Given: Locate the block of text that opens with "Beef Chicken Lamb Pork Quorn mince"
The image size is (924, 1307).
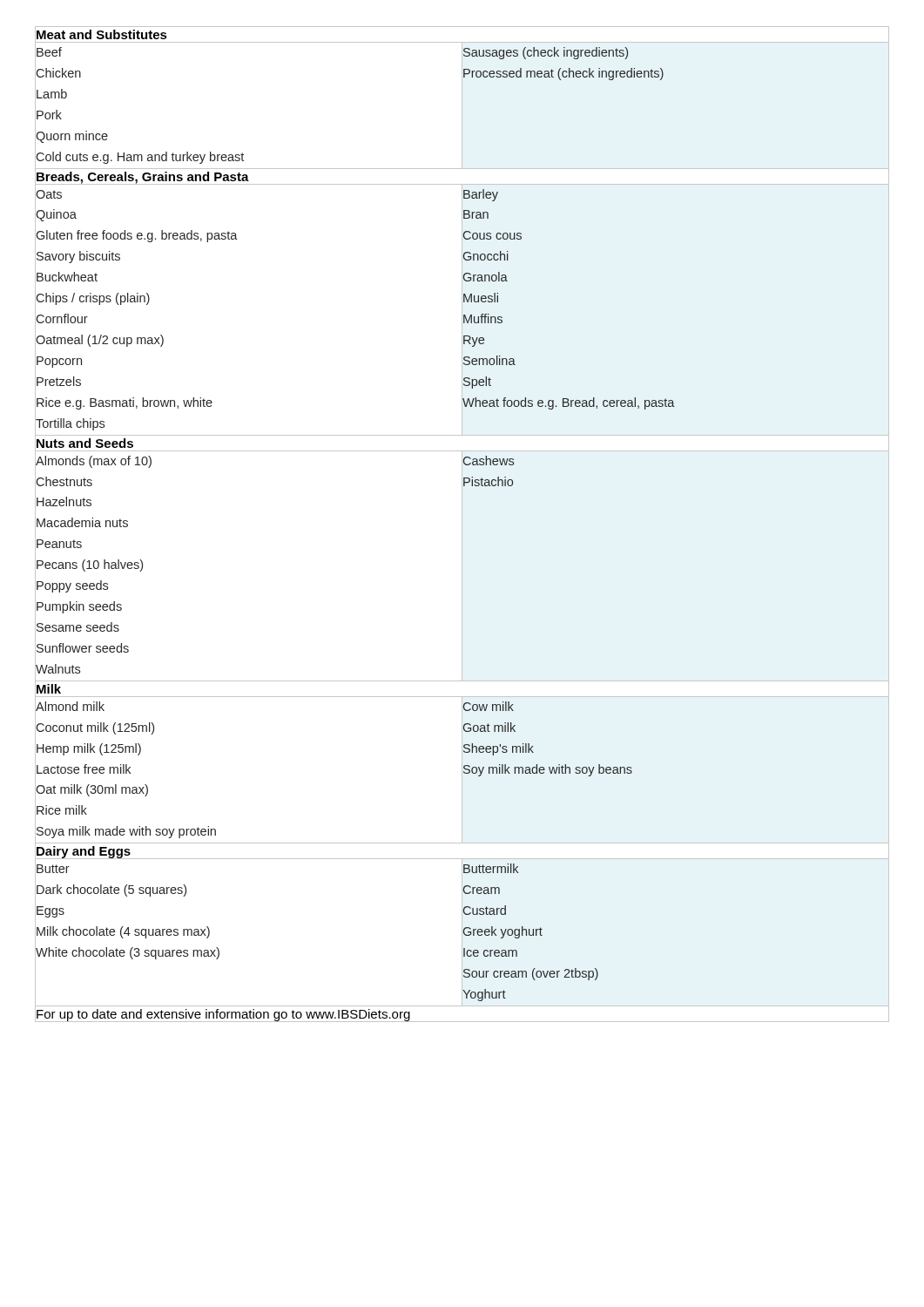Looking at the screenshot, I should coord(140,104).
